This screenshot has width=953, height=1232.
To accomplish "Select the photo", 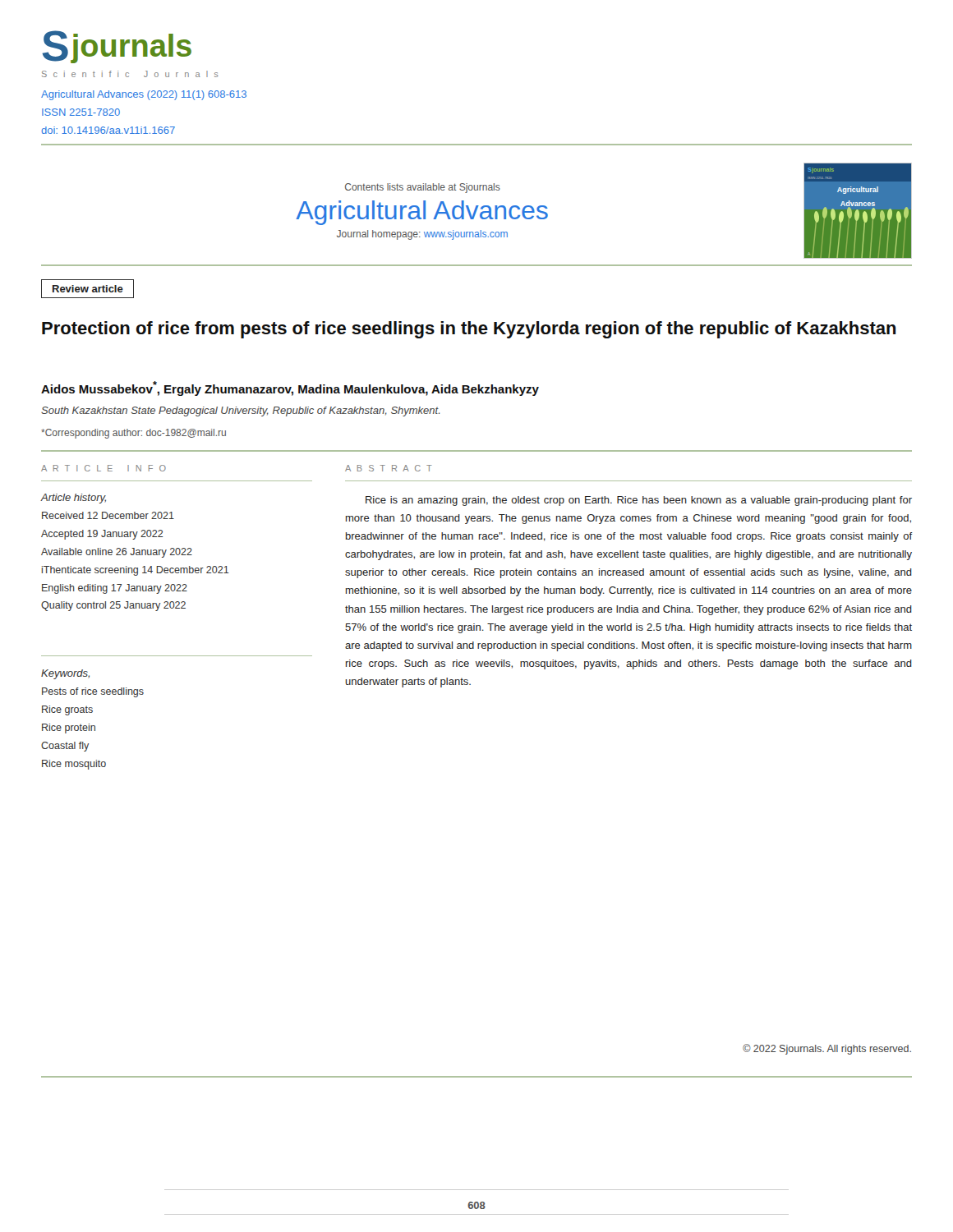I will click(x=858, y=211).
